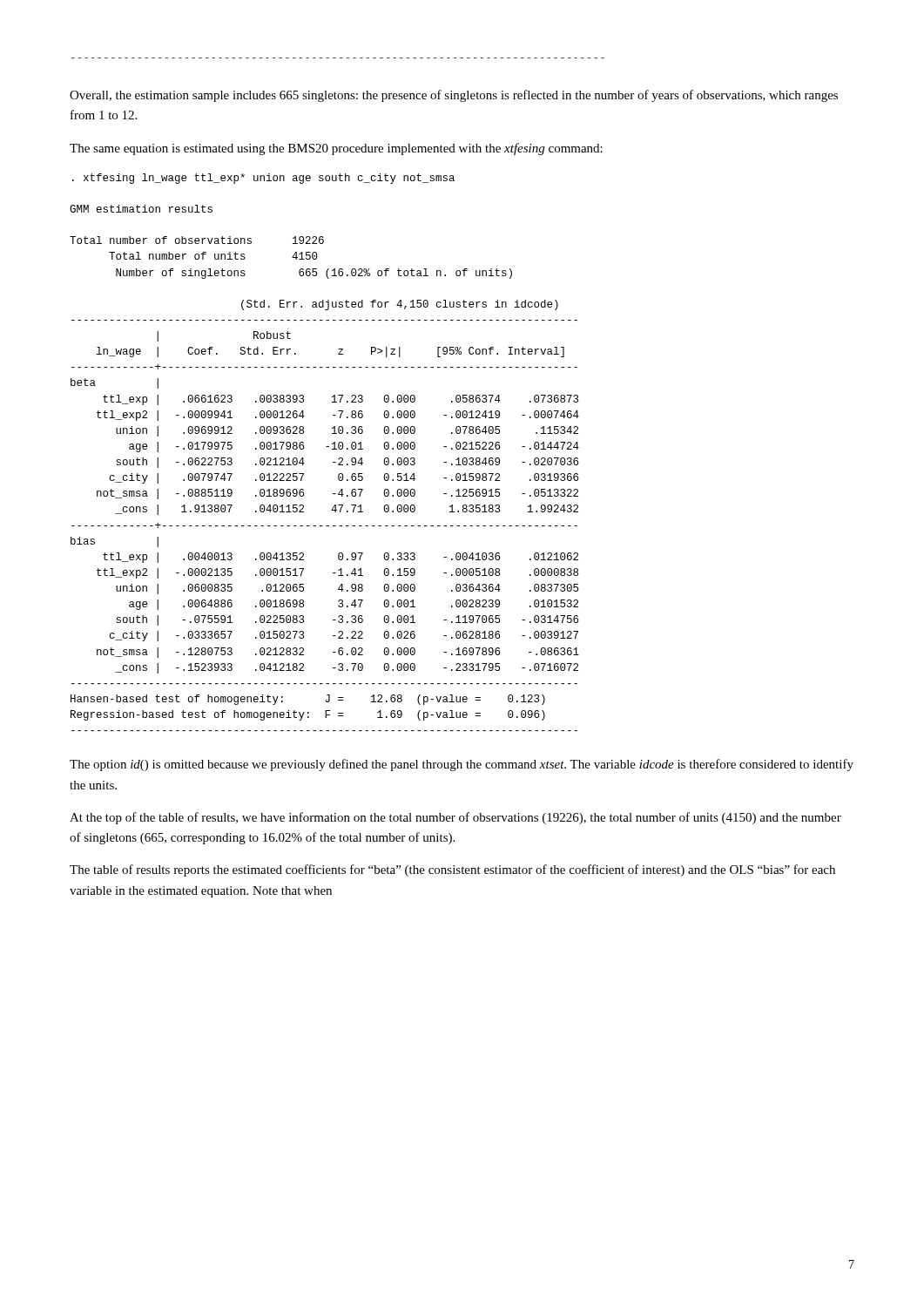Click on the passage starting "The table of results reports the estimated coefficients"
Viewport: 924px width, 1307px height.
click(453, 880)
